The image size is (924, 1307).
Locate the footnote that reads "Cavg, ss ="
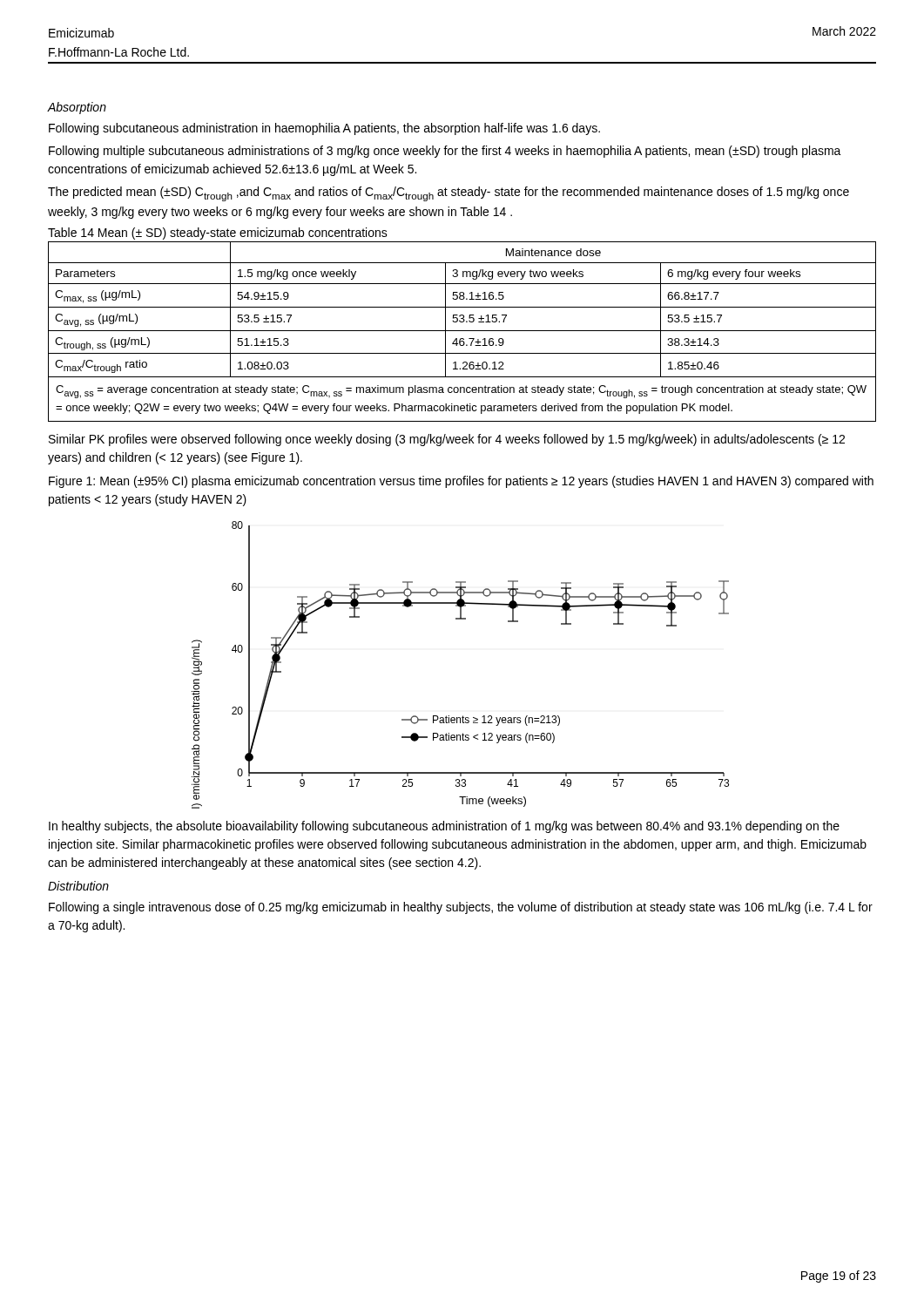coord(461,398)
